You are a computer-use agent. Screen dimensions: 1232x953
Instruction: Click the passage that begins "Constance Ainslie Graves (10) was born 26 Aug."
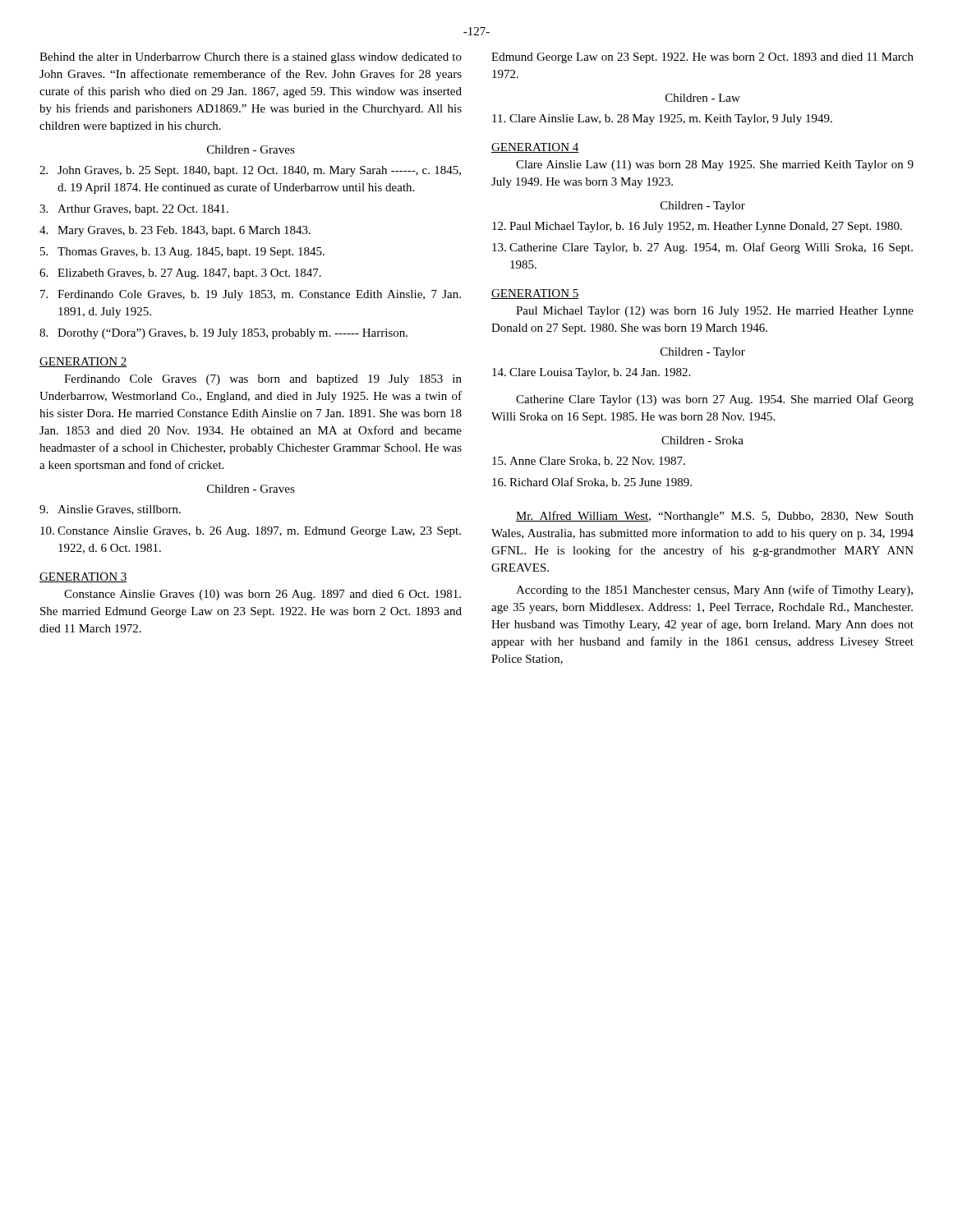251,611
